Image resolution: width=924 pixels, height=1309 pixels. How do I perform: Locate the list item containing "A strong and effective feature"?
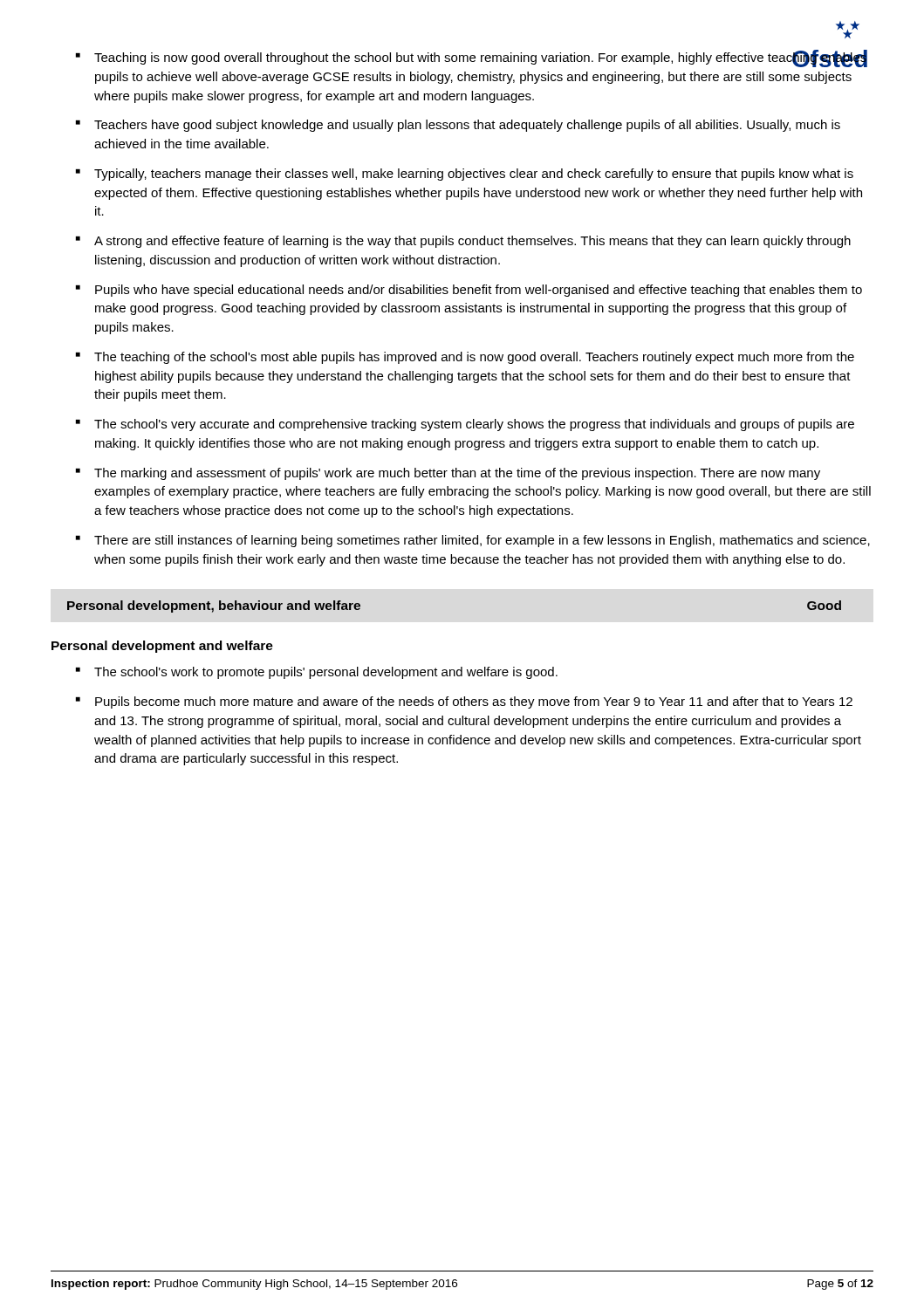point(473,250)
